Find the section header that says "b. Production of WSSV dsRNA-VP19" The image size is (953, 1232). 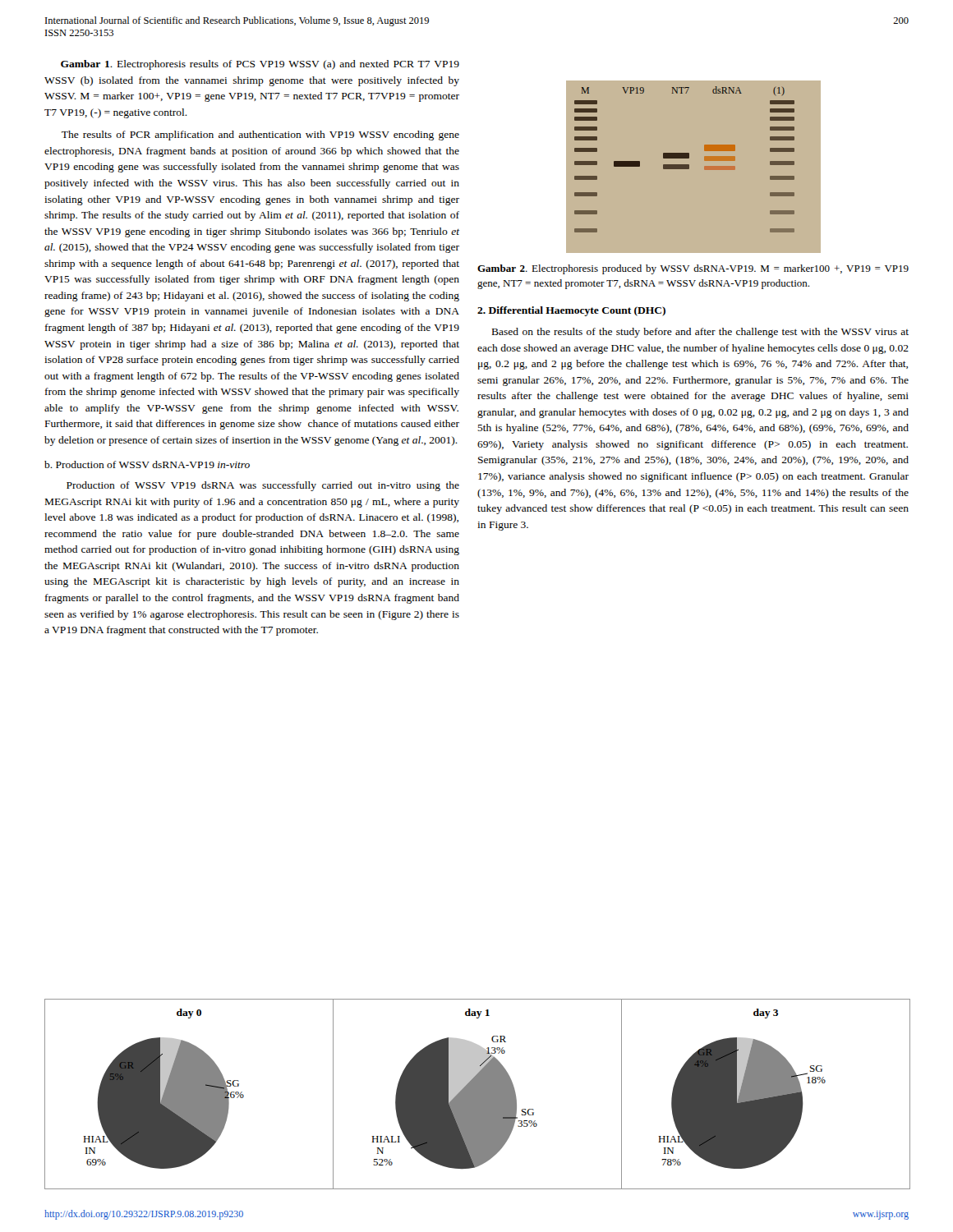147,464
